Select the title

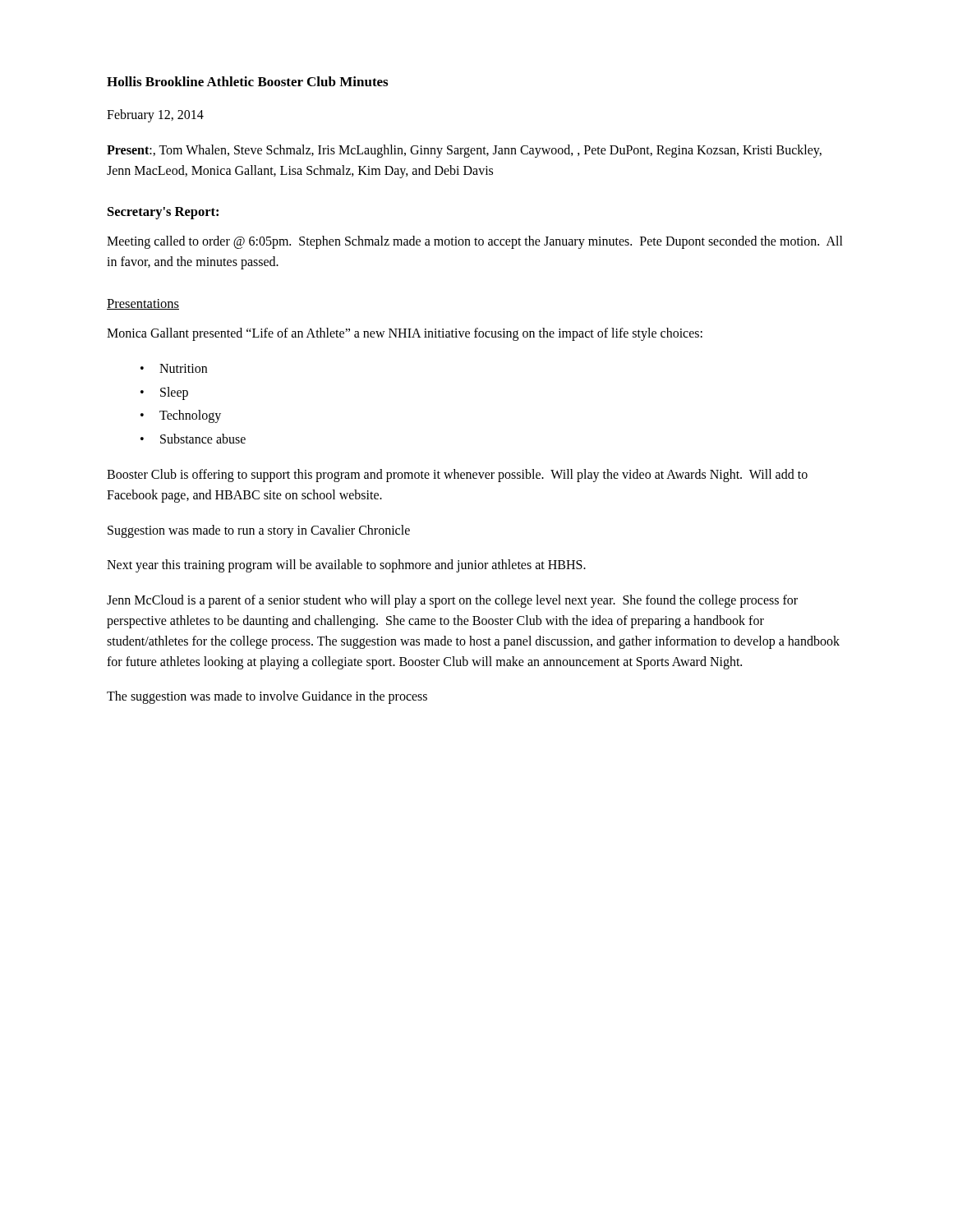tap(248, 82)
